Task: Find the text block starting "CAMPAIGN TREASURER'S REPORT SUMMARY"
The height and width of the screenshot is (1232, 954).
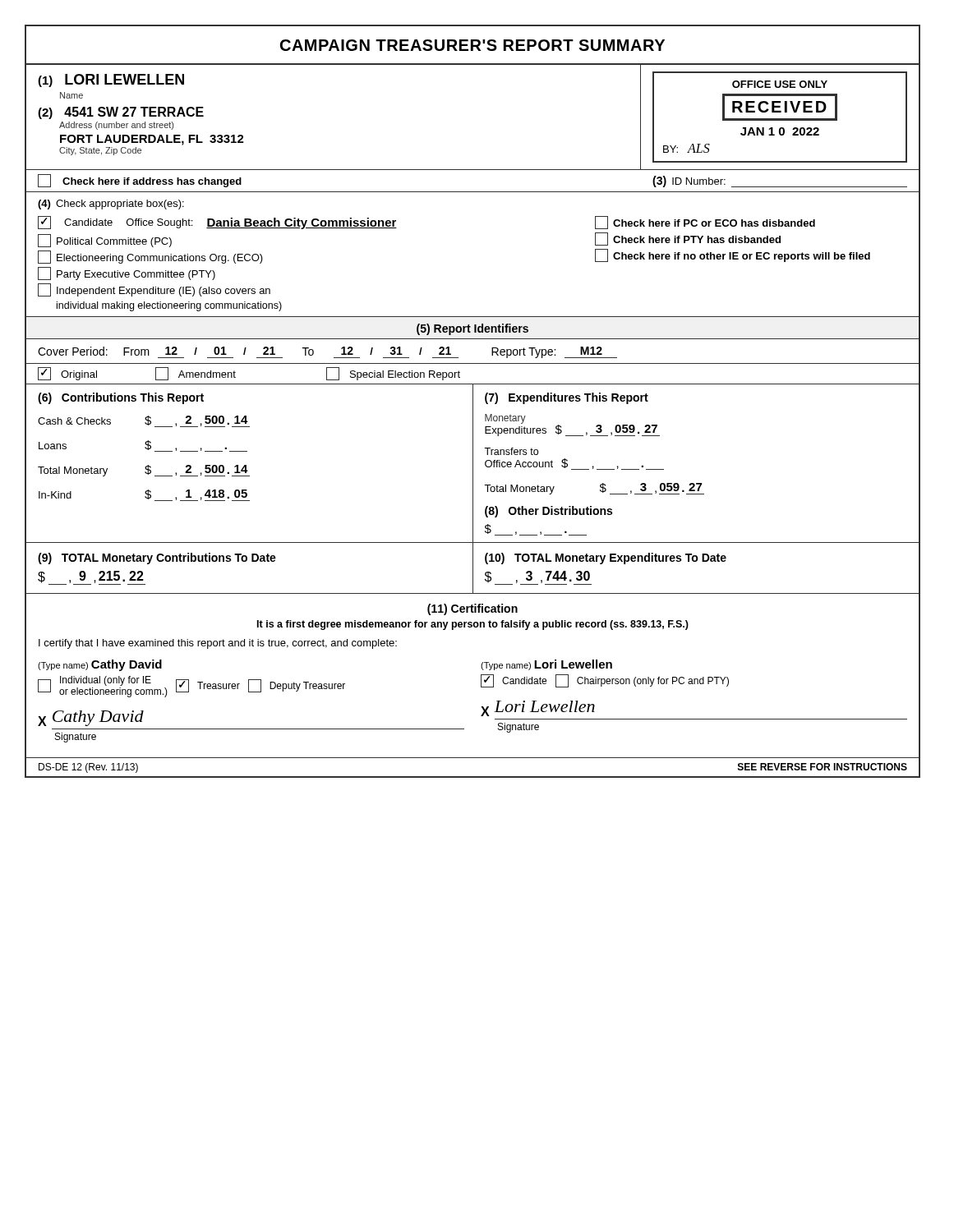Action: tap(472, 45)
